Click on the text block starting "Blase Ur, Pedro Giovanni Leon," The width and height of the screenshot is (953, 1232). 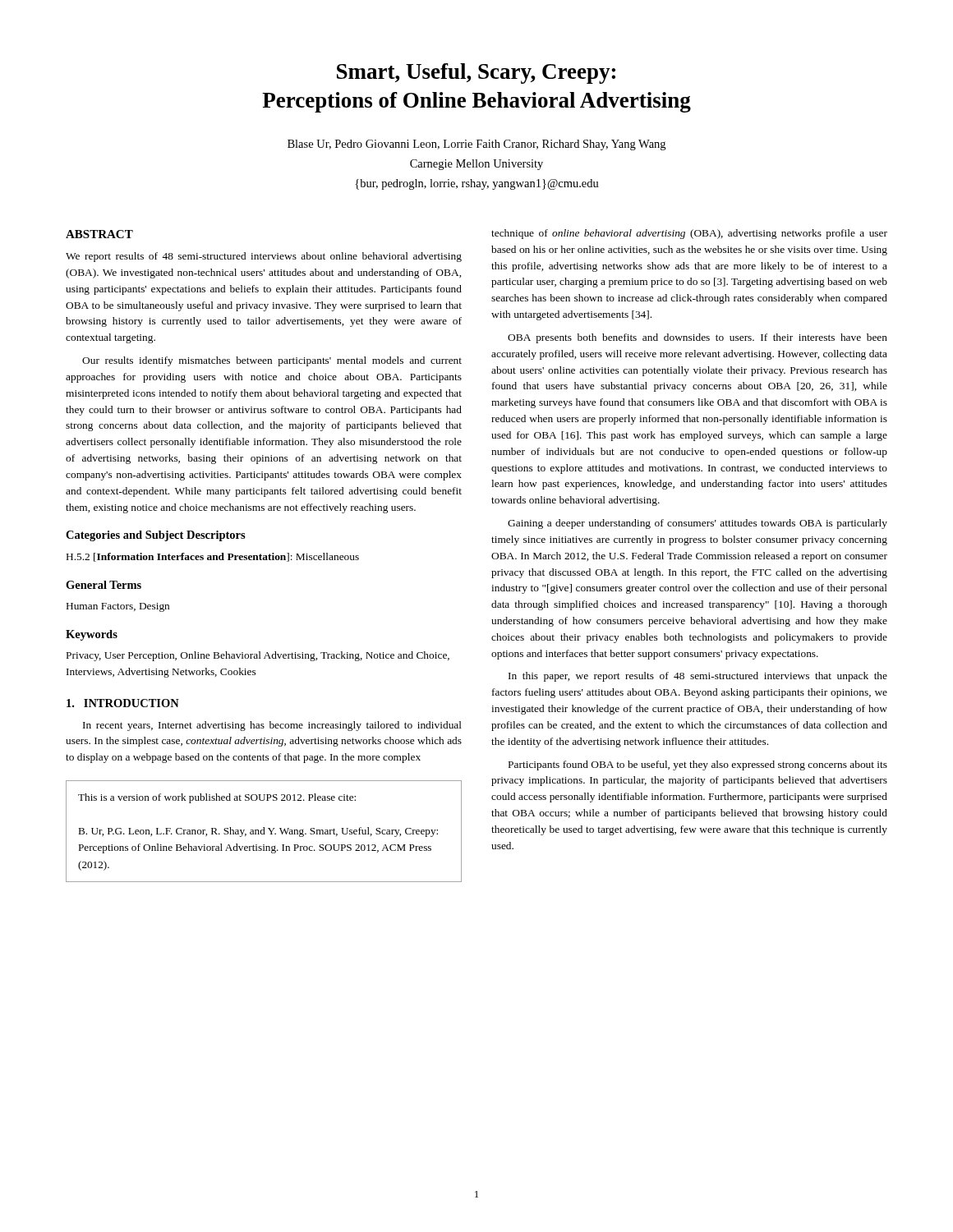[476, 164]
